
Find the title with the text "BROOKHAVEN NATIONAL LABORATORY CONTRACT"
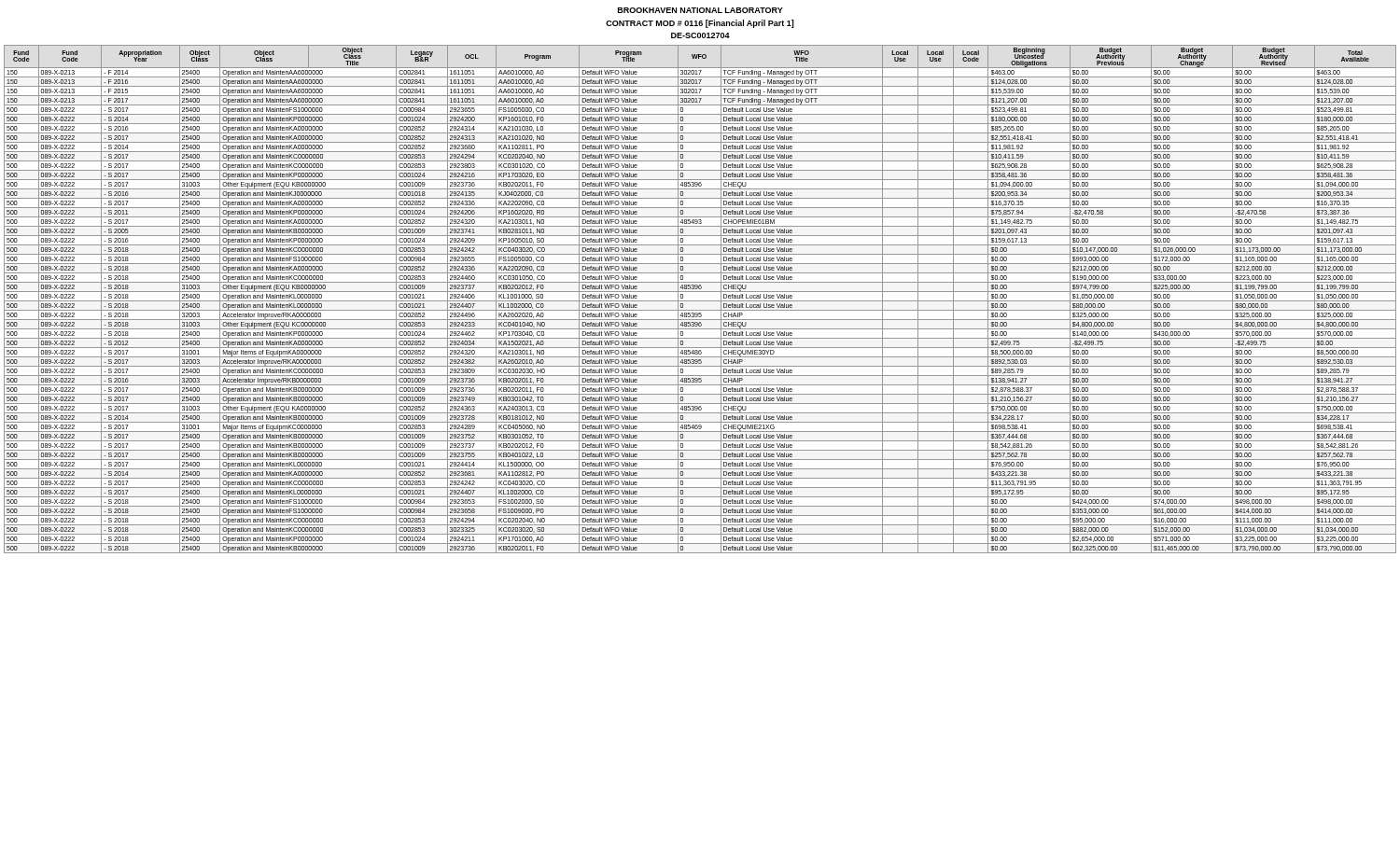coord(700,24)
